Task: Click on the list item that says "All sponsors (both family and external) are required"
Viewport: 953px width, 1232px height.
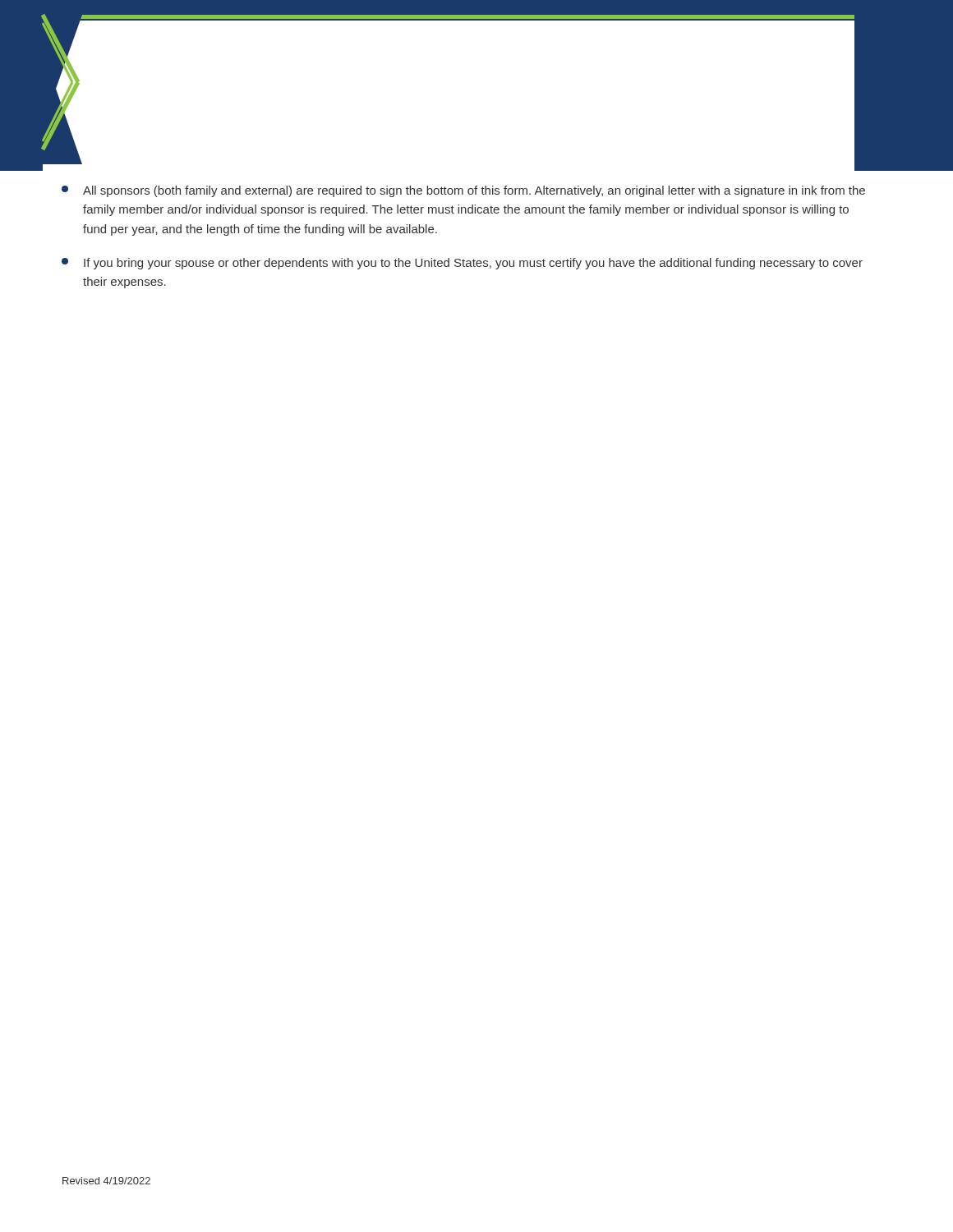Action: [x=464, y=209]
